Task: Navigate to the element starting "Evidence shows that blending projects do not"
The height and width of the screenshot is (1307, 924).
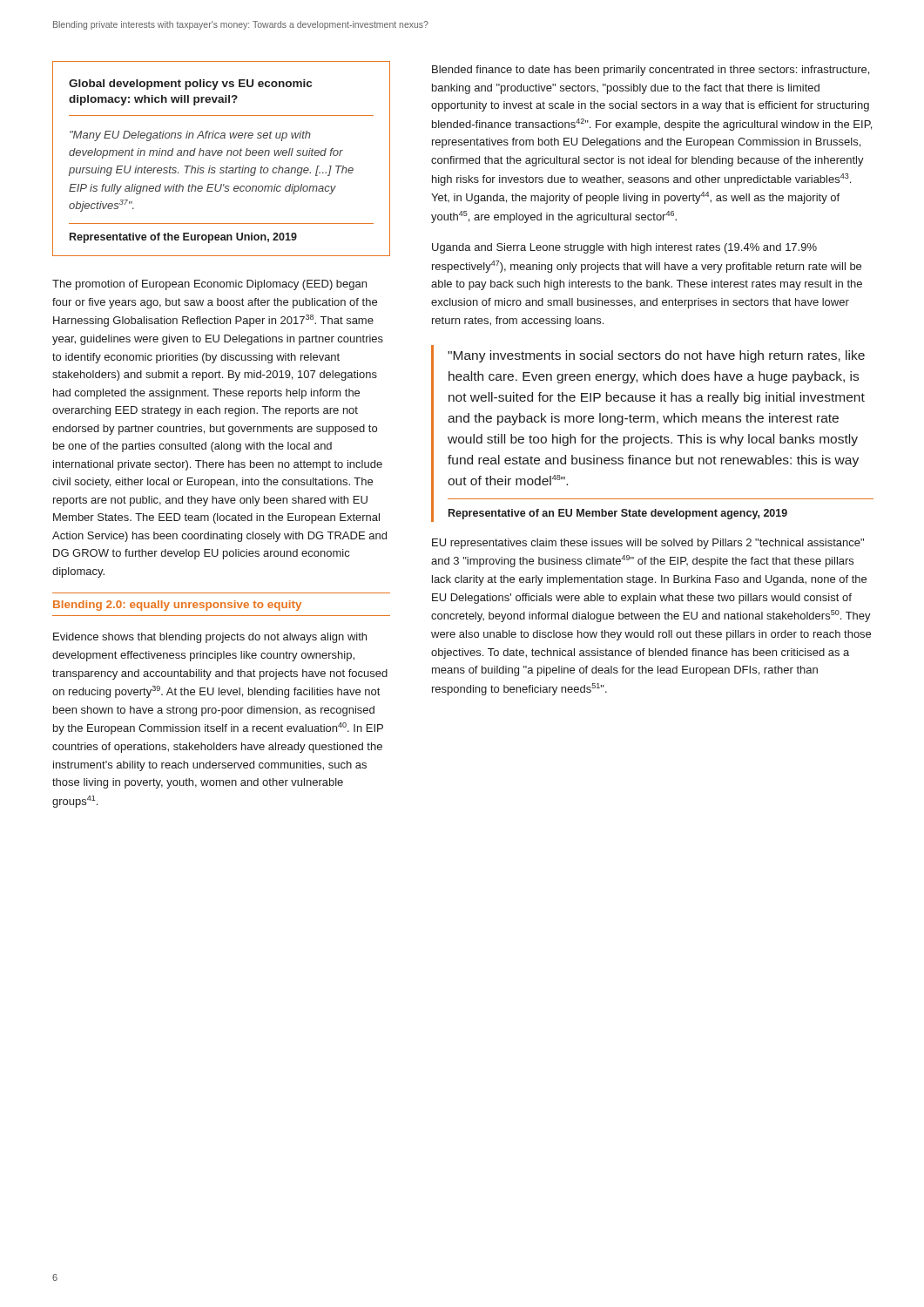Action: pyautogui.click(x=220, y=719)
